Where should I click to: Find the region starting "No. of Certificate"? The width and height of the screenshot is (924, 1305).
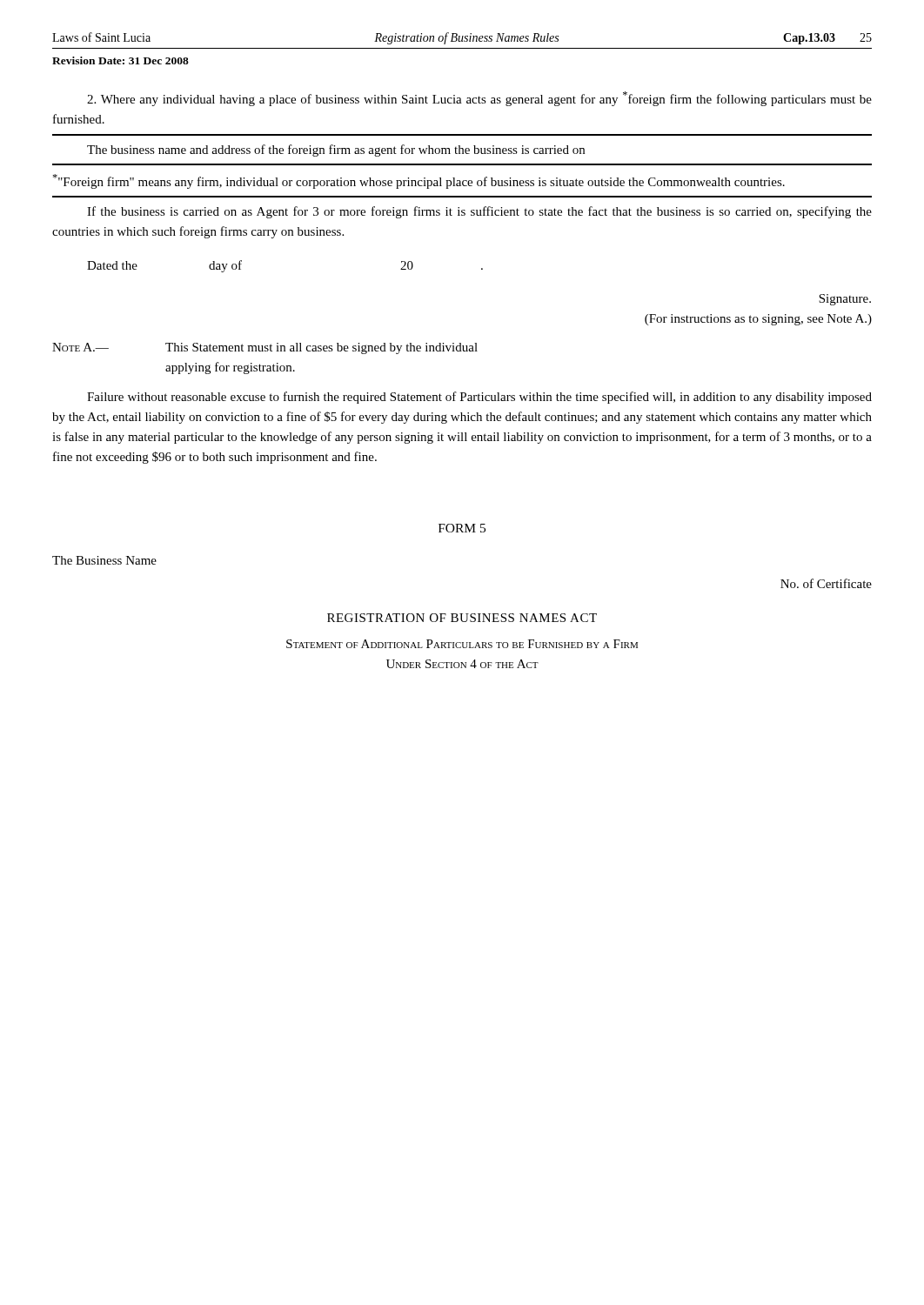pos(826,583)
